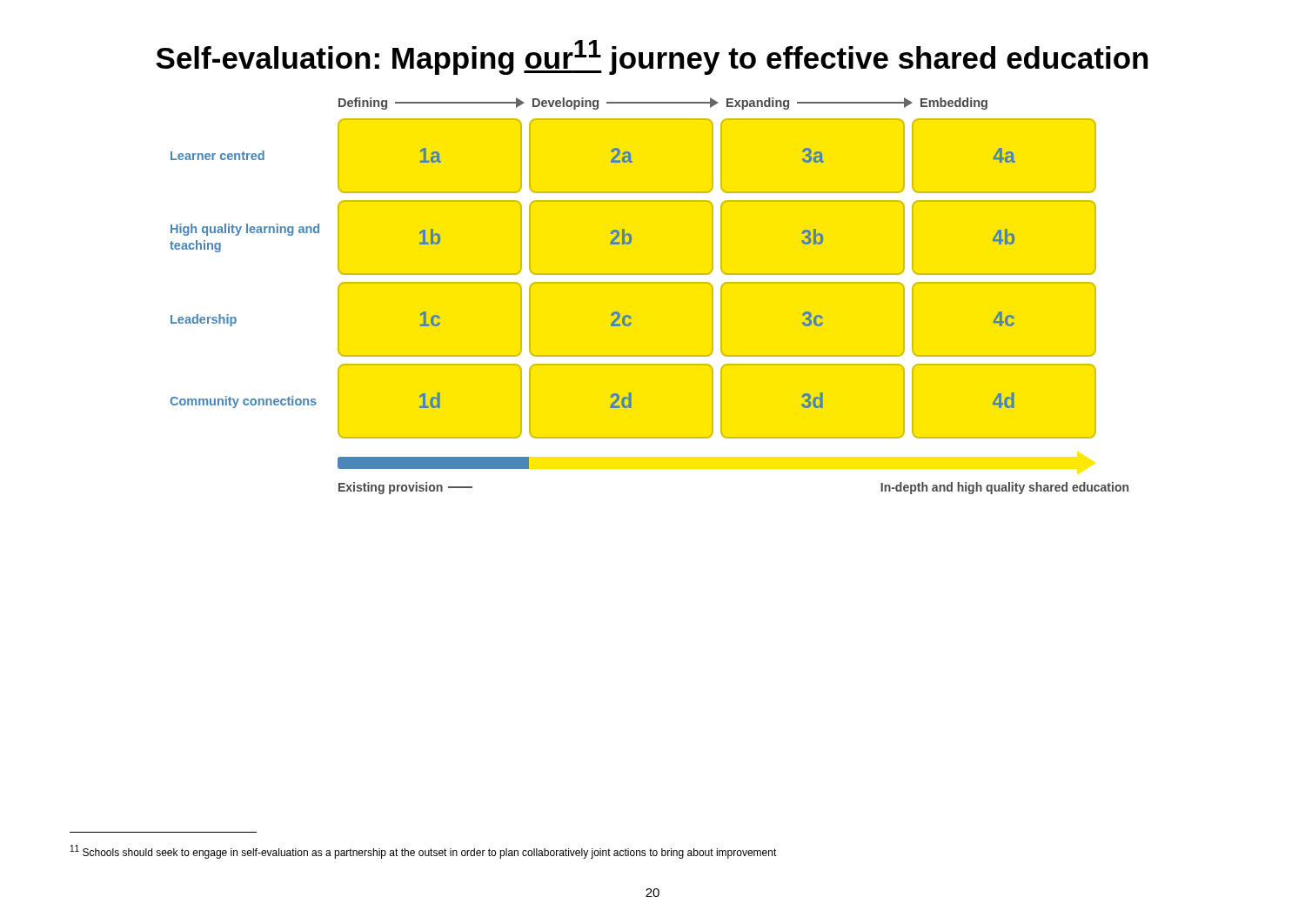Find the infographic
This screenshot has height=924, width=1305.
[644, 295]
